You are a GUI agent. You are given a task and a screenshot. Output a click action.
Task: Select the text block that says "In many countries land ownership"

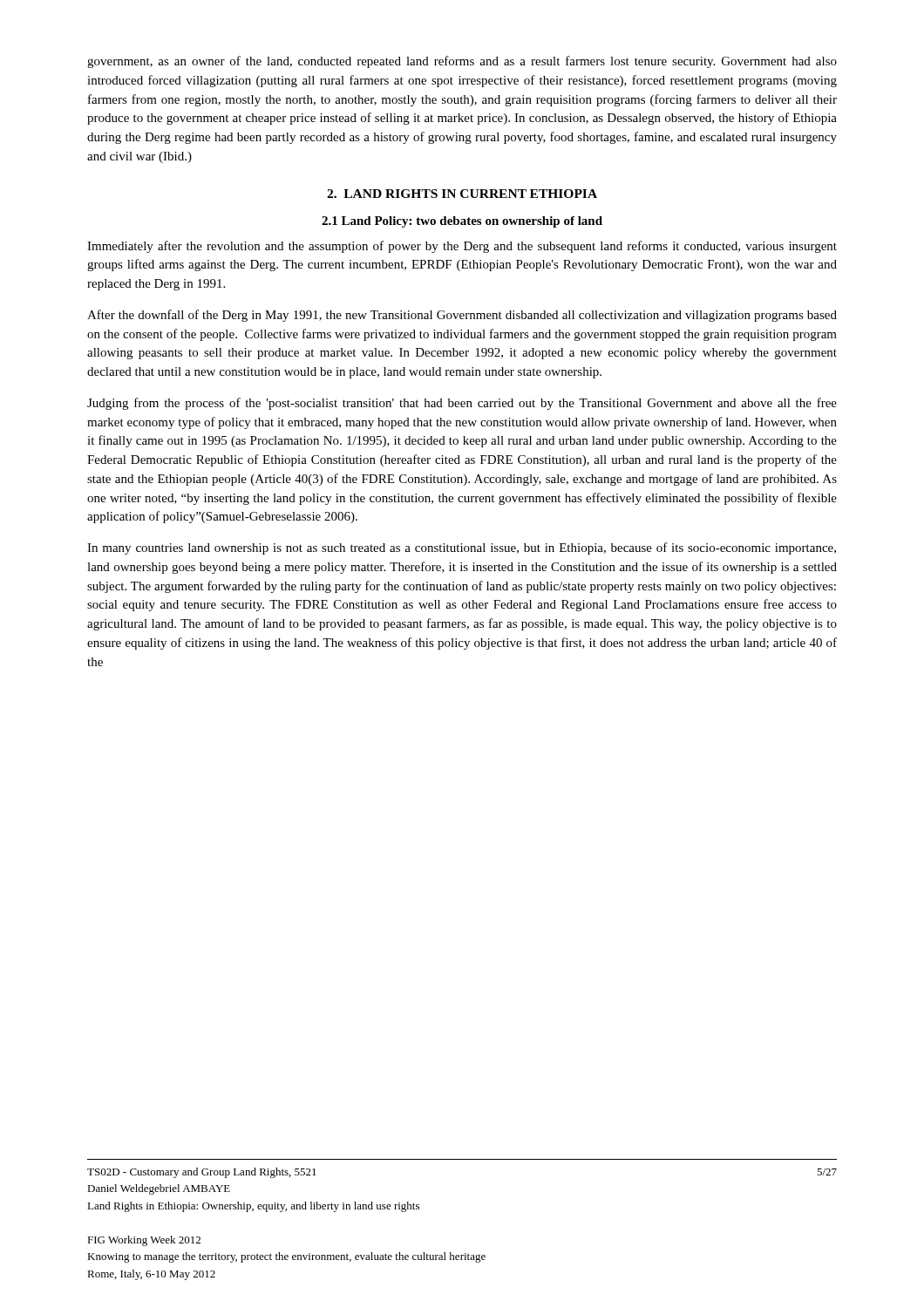pyautogui.click(x=462, y=604)
